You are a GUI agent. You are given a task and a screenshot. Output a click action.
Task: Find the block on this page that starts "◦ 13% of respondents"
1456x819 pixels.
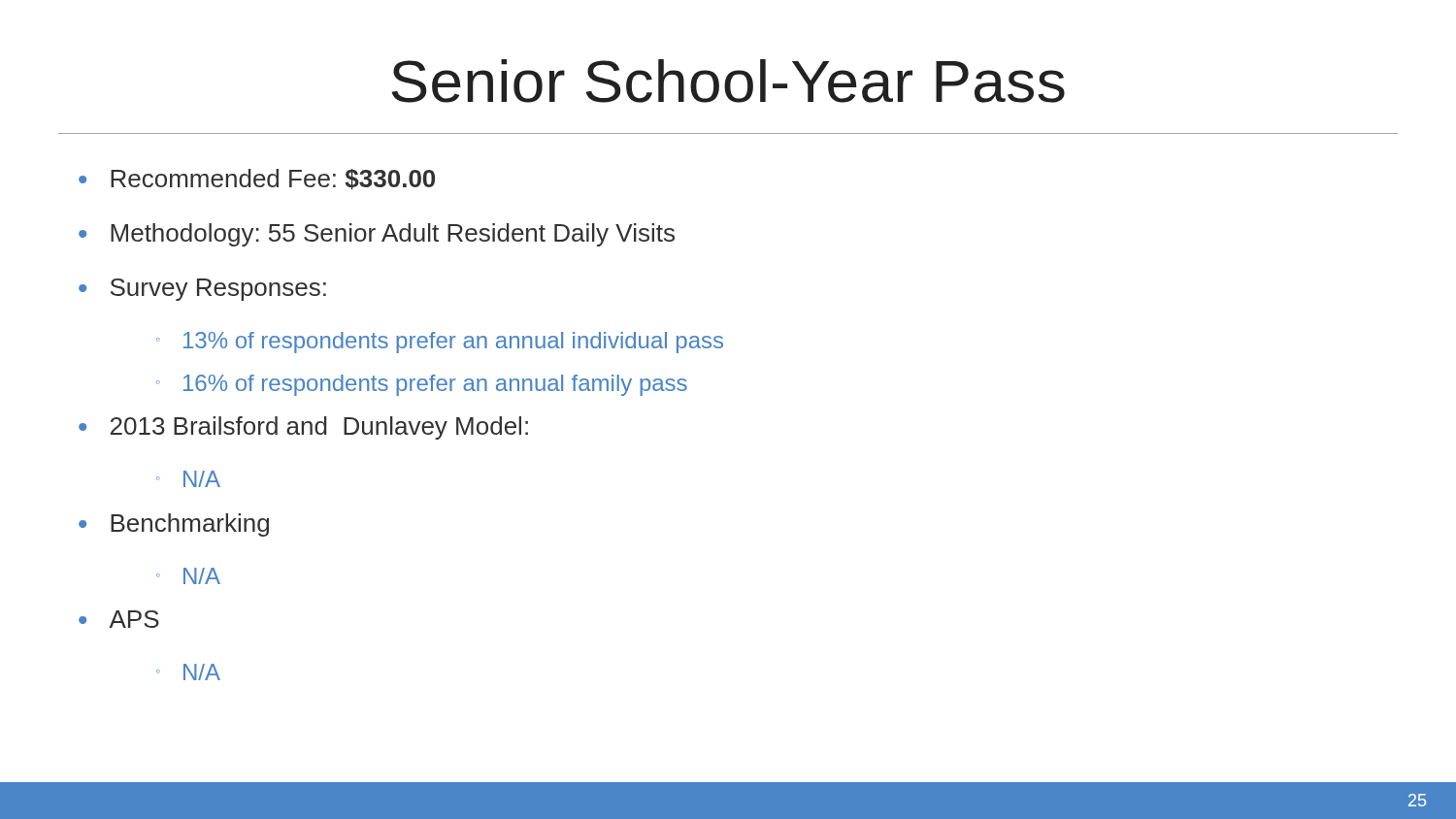click(440, 340)
